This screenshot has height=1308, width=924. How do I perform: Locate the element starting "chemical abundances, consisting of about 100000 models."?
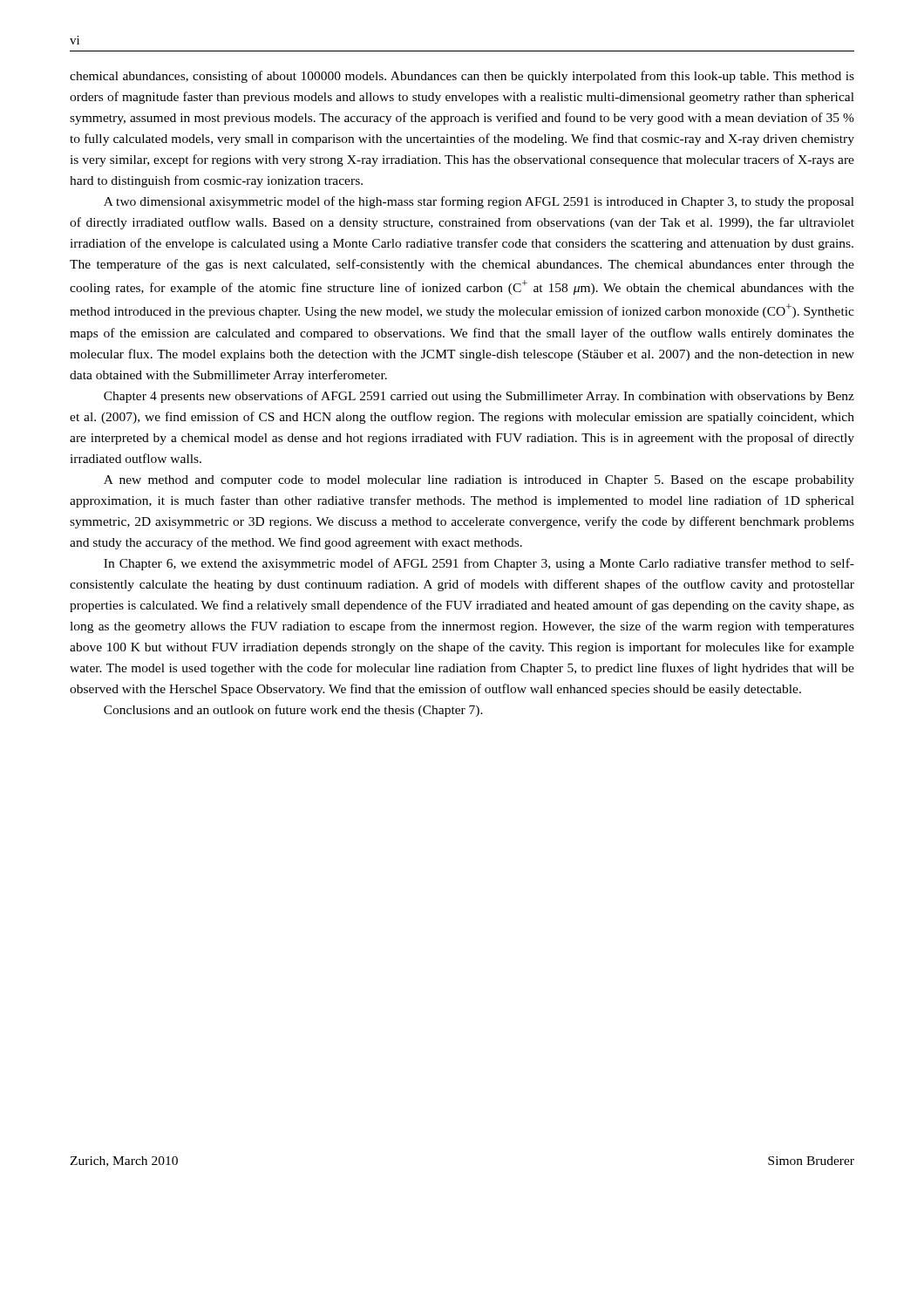[462, 128]
